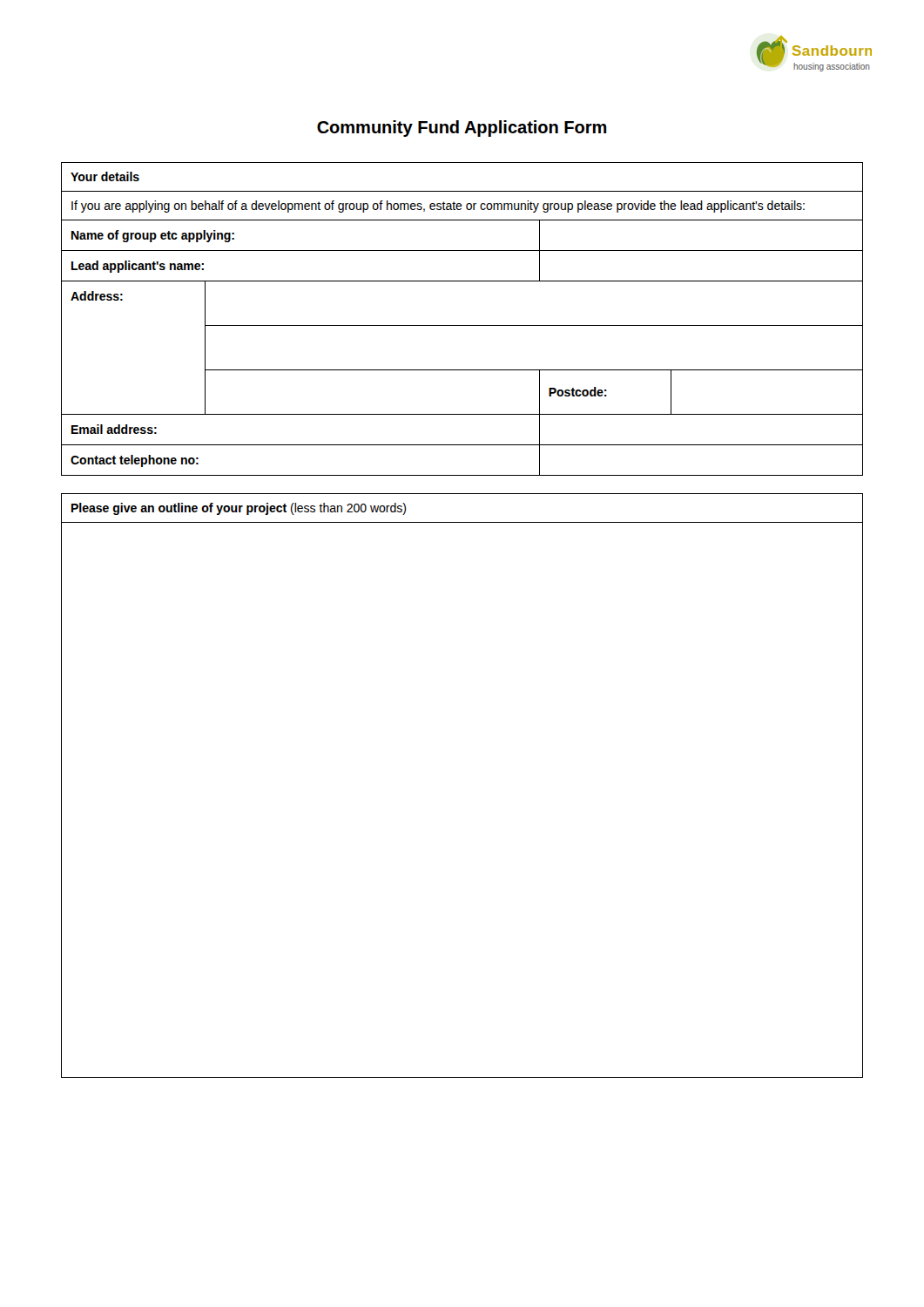Select the table that reads "Please give an outline"

(462, 786)
